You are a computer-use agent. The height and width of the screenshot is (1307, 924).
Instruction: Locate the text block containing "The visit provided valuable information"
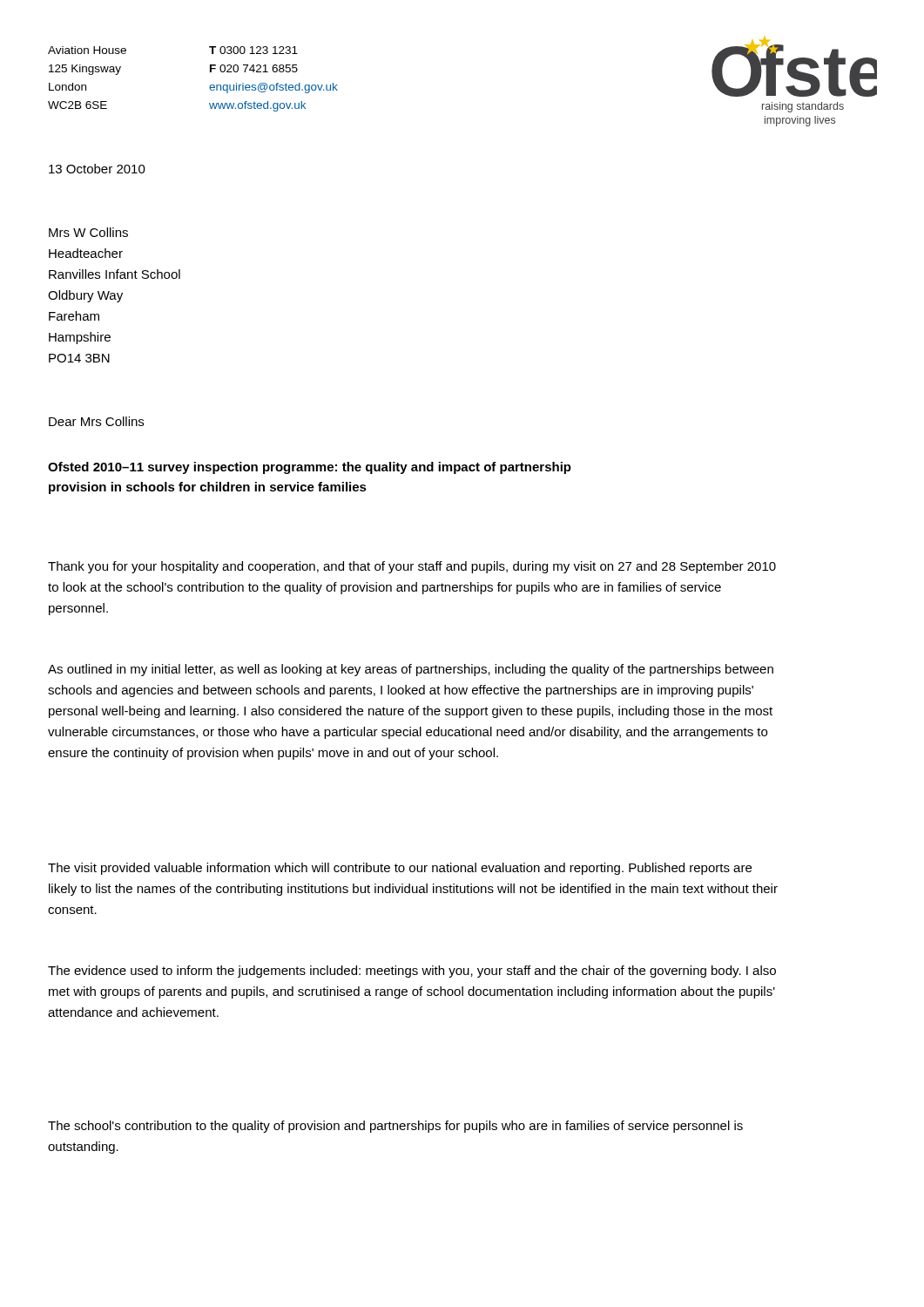pos(413,888)
